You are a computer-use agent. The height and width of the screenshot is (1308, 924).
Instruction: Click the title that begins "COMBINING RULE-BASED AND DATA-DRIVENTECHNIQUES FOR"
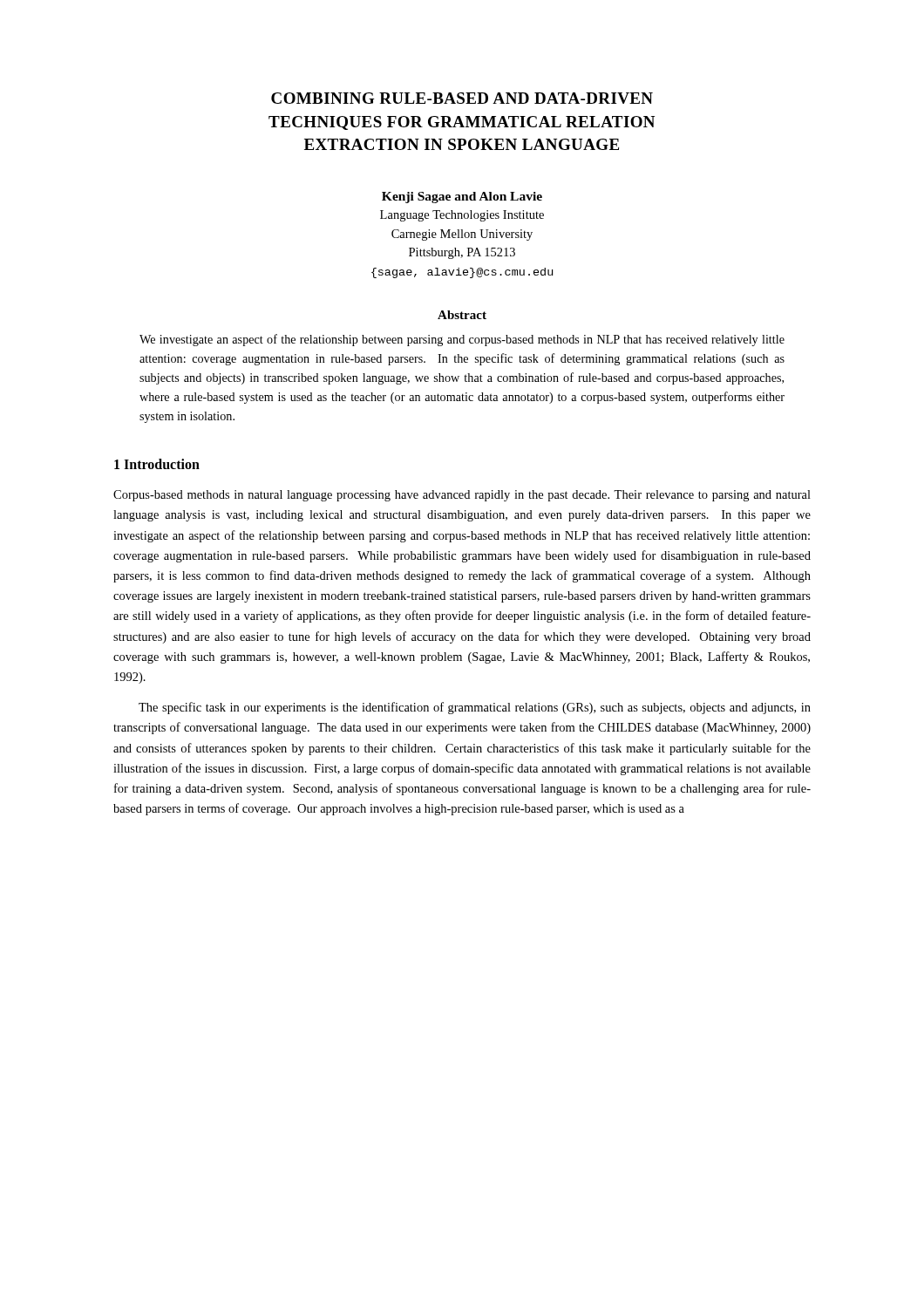(x=462, y=122)
